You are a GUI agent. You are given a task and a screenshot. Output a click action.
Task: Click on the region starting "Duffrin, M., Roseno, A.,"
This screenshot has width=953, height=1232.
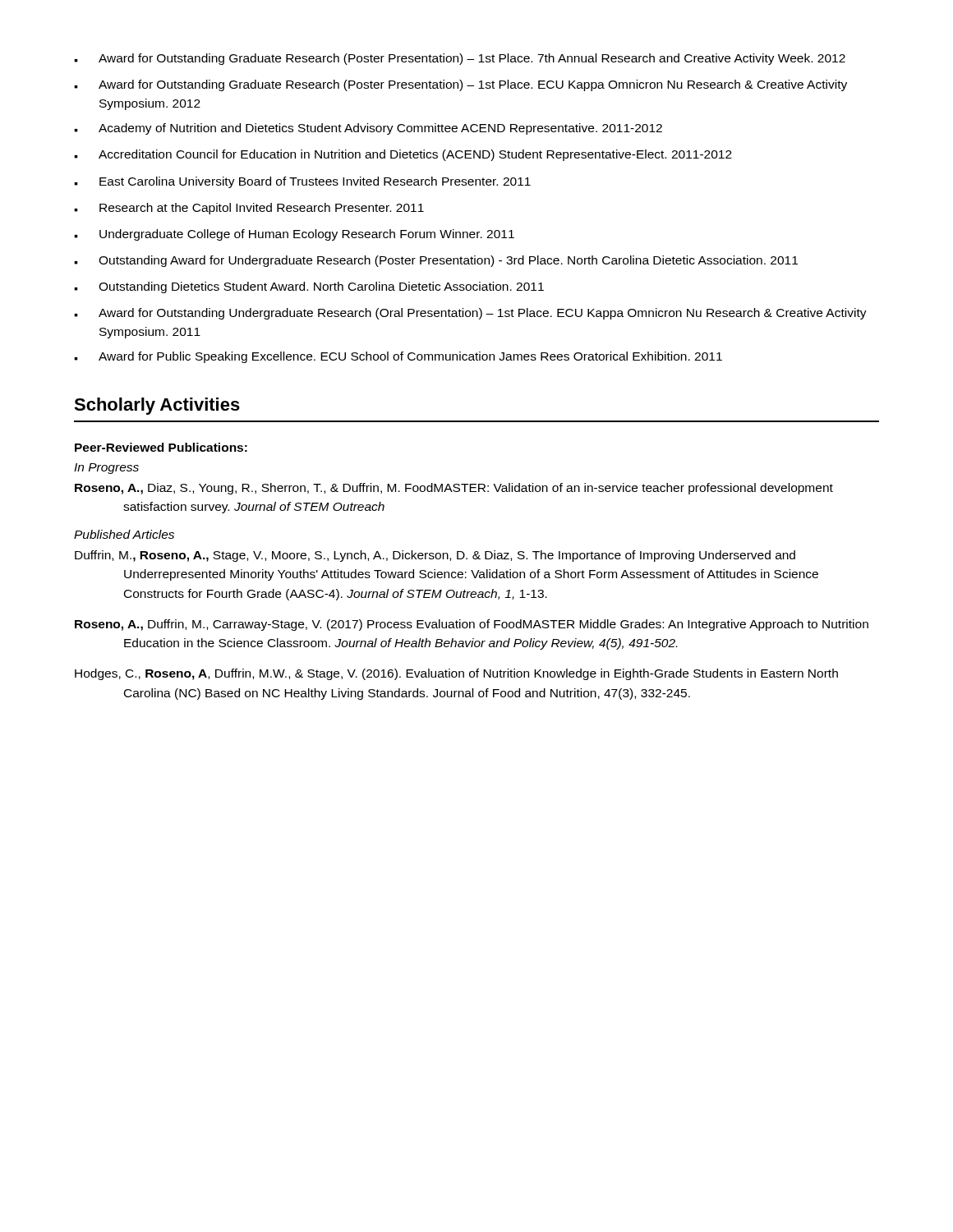tap(446, 574)
